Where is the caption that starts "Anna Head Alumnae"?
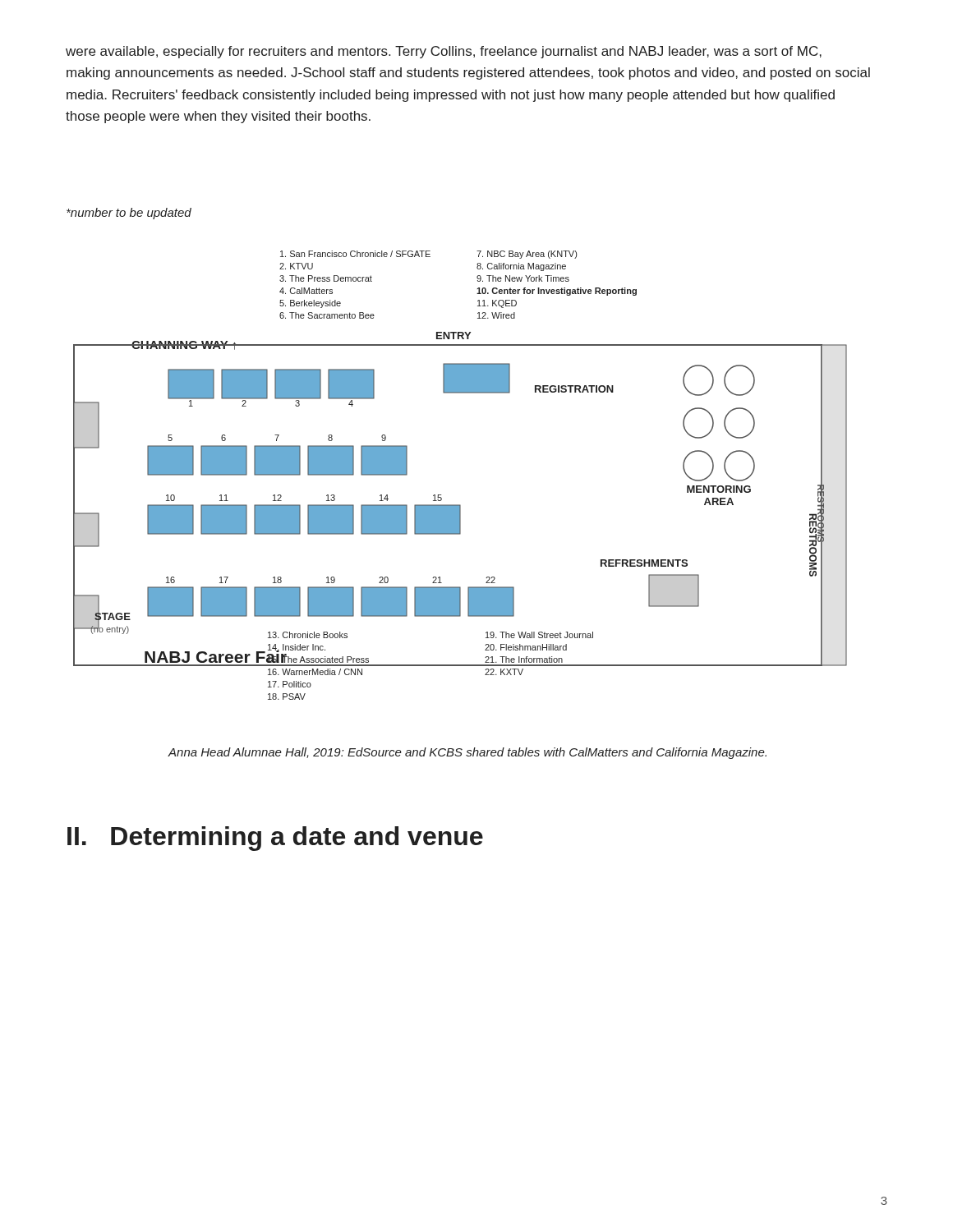 (468, 752)
